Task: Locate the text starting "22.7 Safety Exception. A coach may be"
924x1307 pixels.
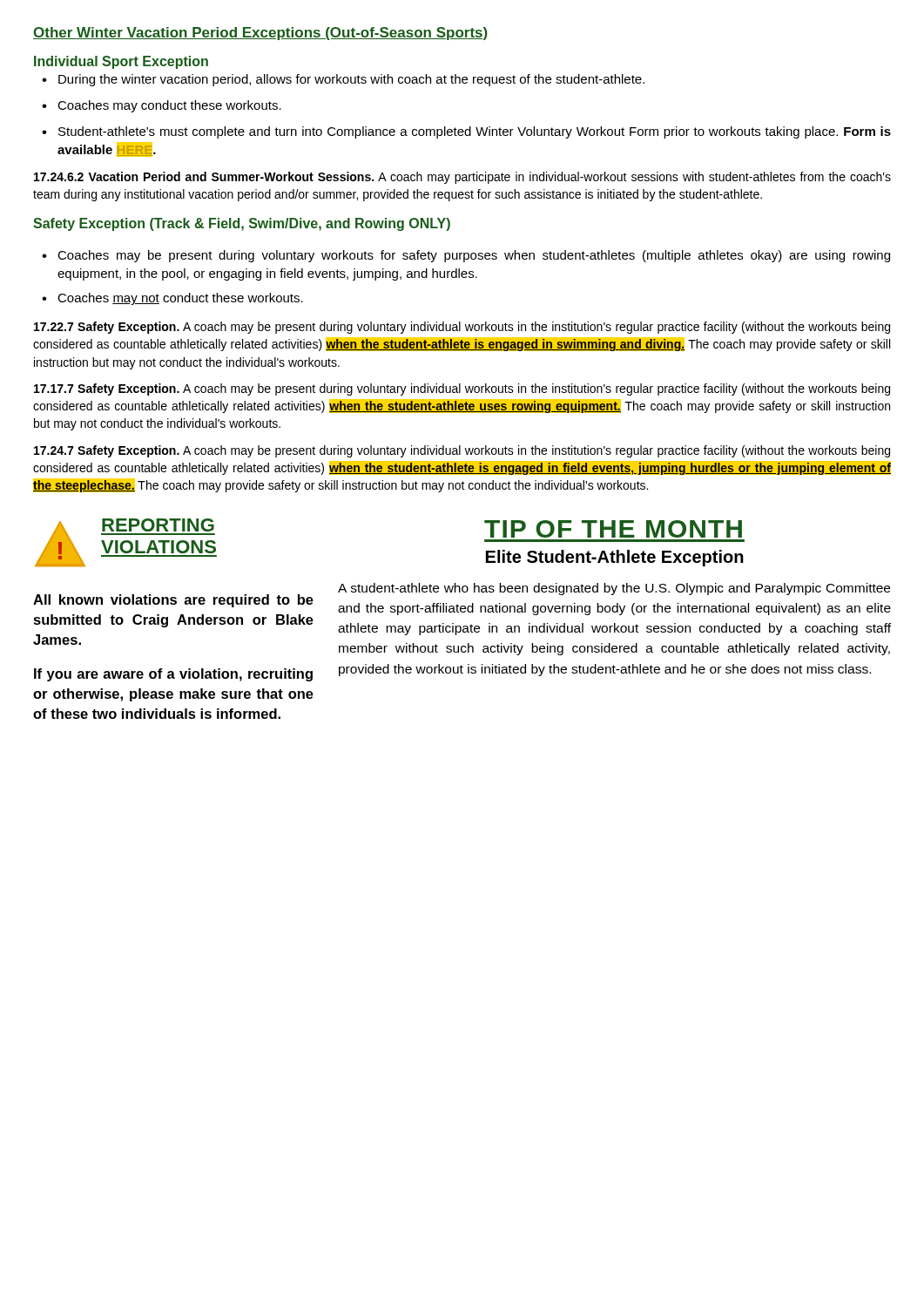Action: point(462,344)
